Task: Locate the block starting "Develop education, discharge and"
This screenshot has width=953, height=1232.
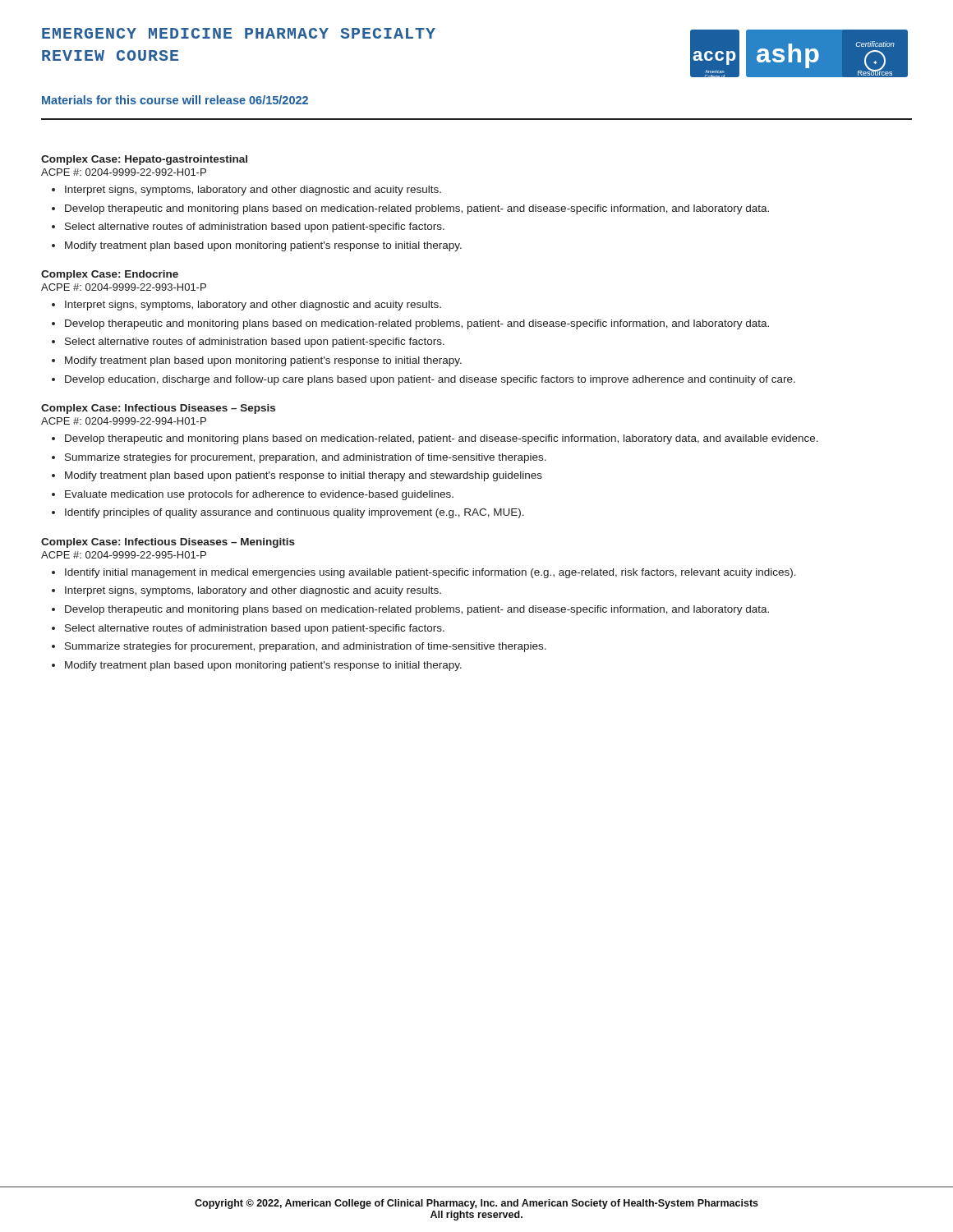Action: tap(430, 379)
